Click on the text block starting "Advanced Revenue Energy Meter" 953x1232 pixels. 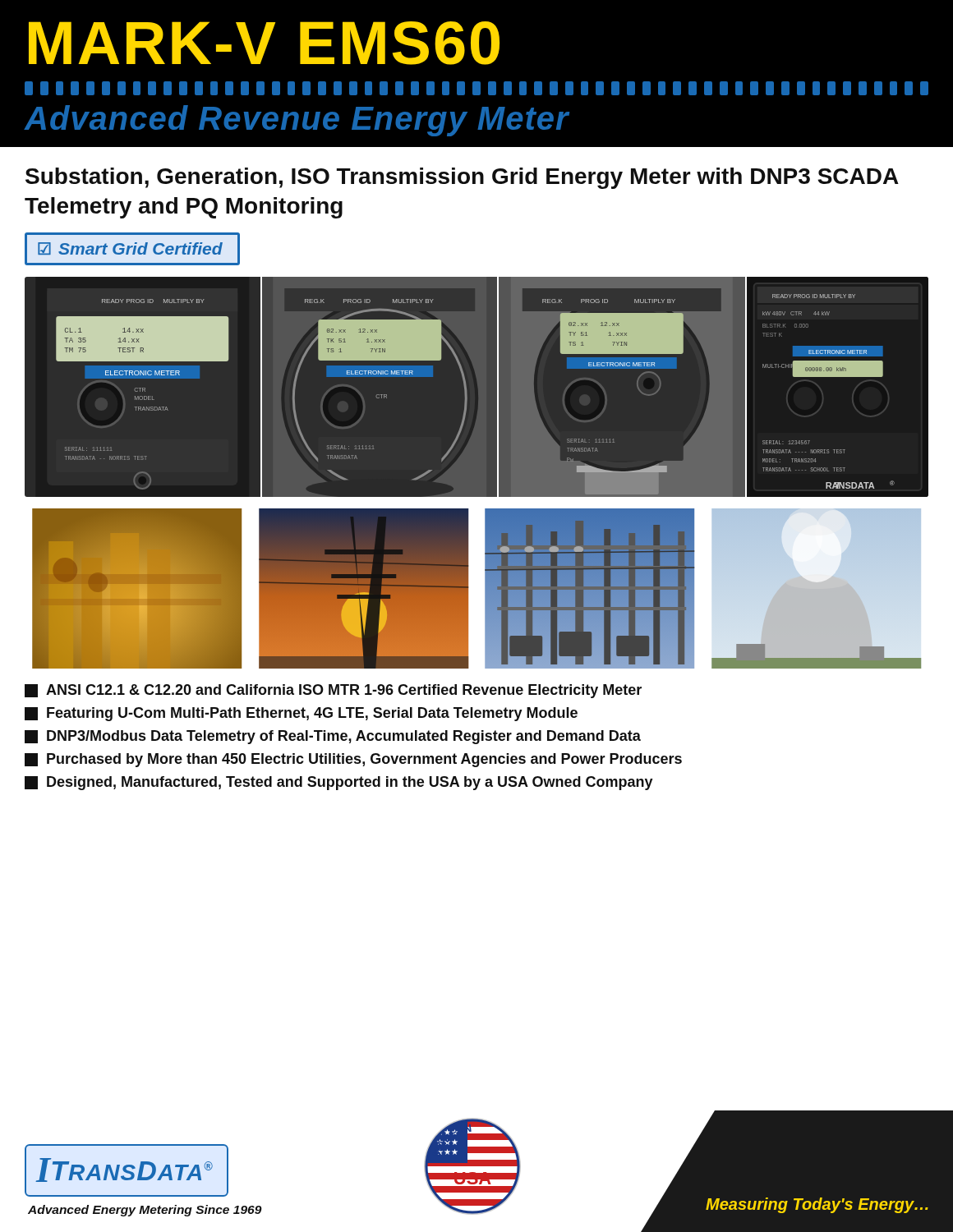click(297, 118)
